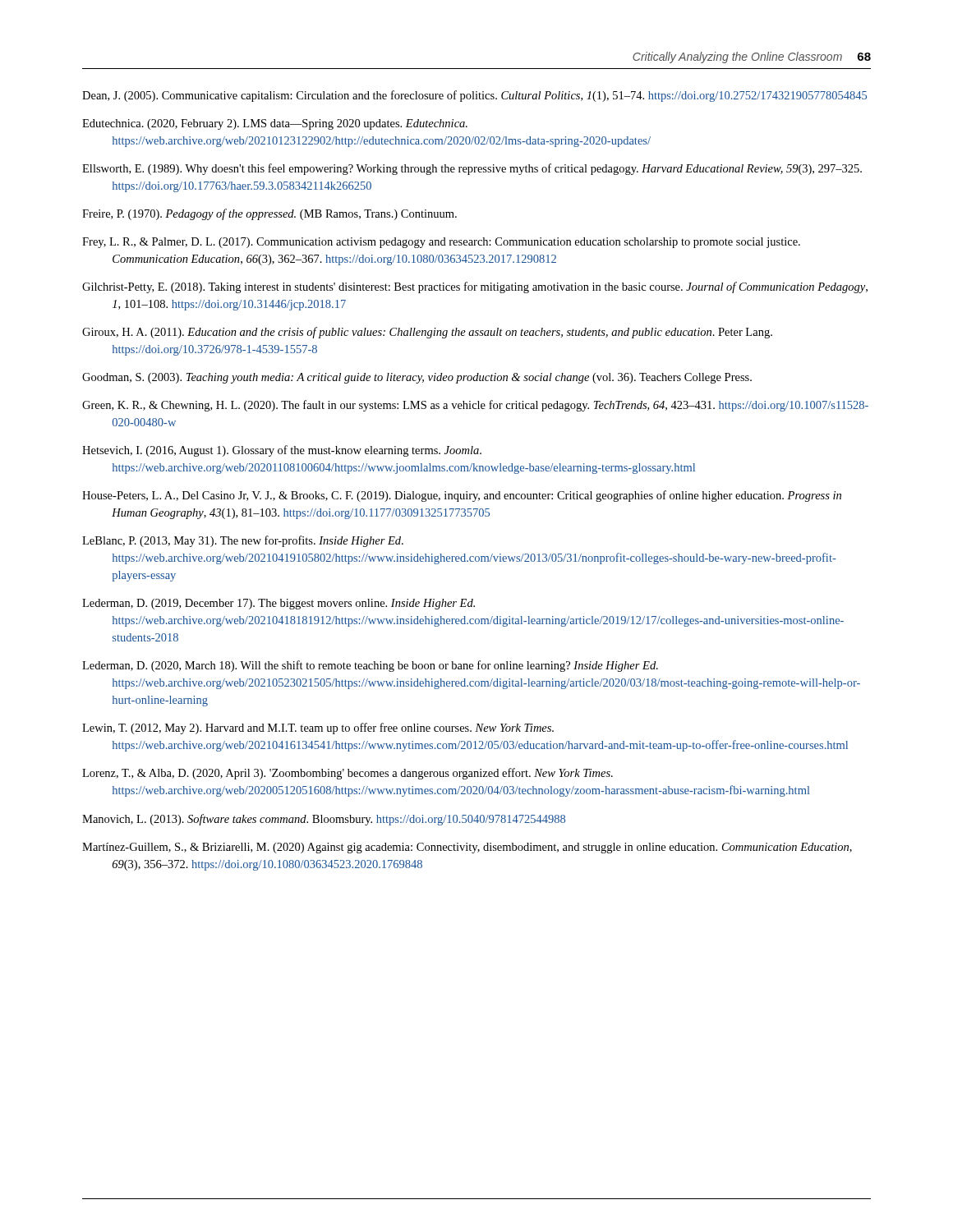
Task: Locate the block starting "Freire, P. (1970). Pedagogy of the oppressed."
Action: [x=270, y=214]
